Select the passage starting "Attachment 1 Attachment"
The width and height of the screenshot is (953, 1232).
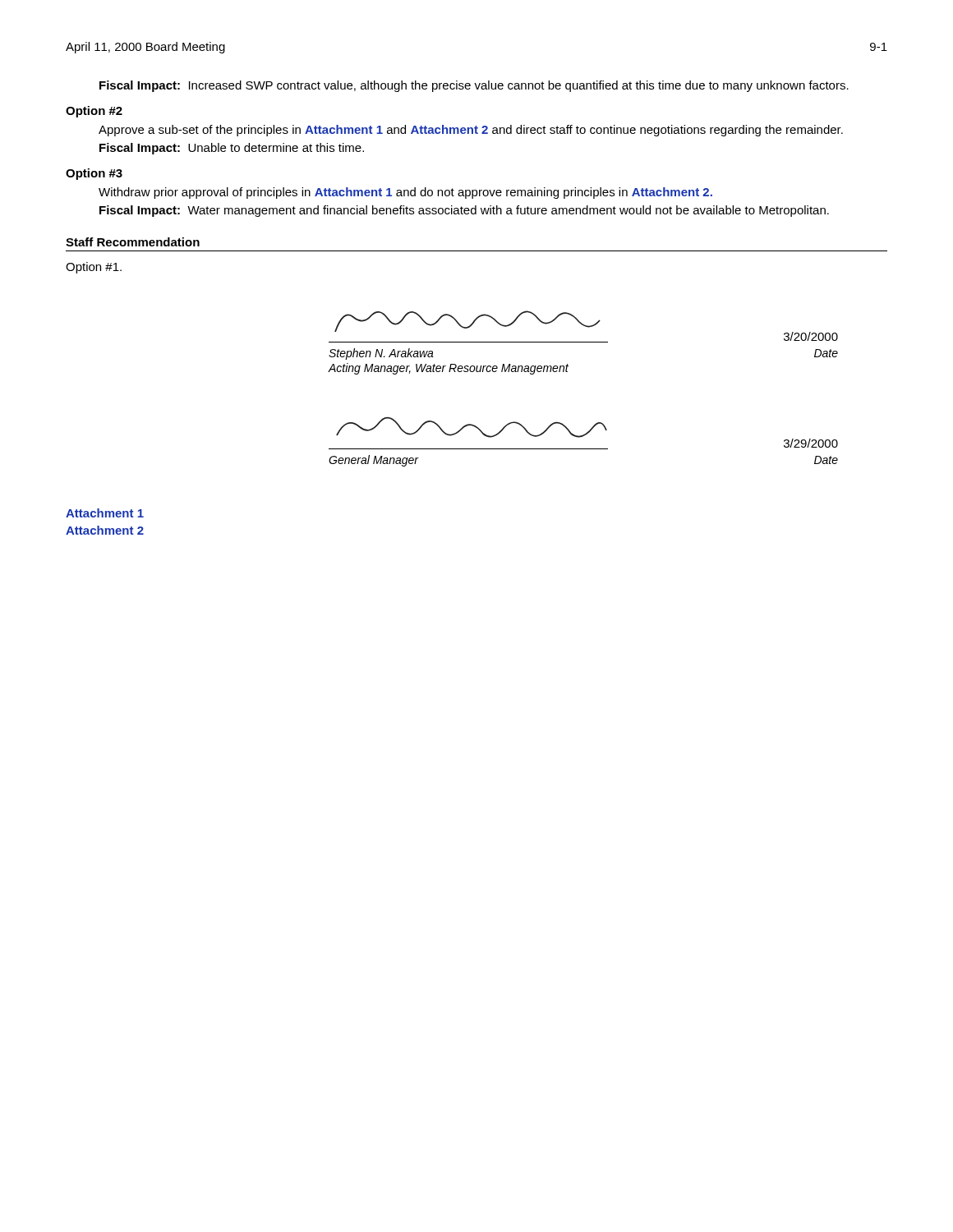(105, 513)
